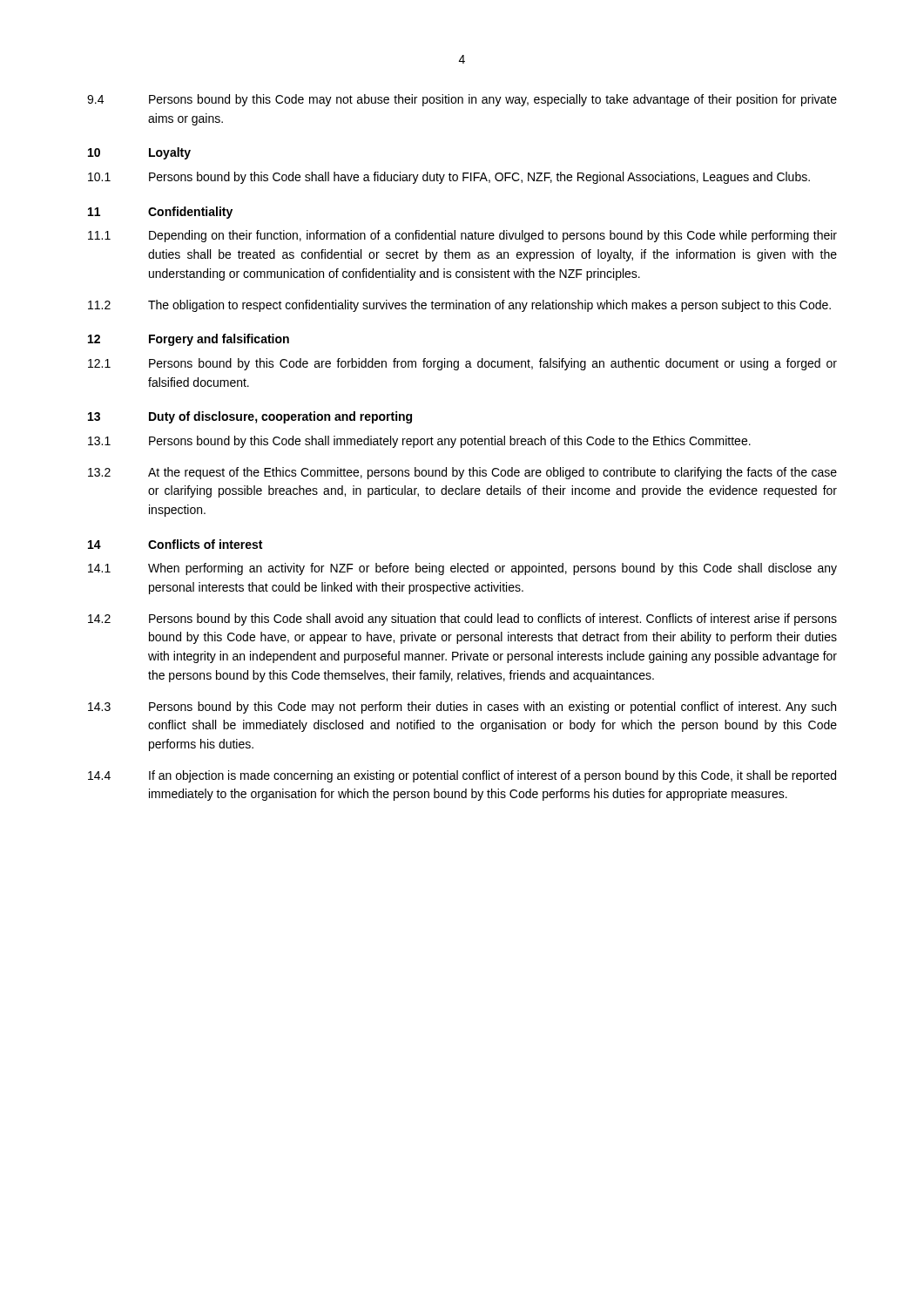Find the block on this page that starts "13.1 Persons bound"
The height and width of the screenshot is (1307, 924).
coord(462,442)
